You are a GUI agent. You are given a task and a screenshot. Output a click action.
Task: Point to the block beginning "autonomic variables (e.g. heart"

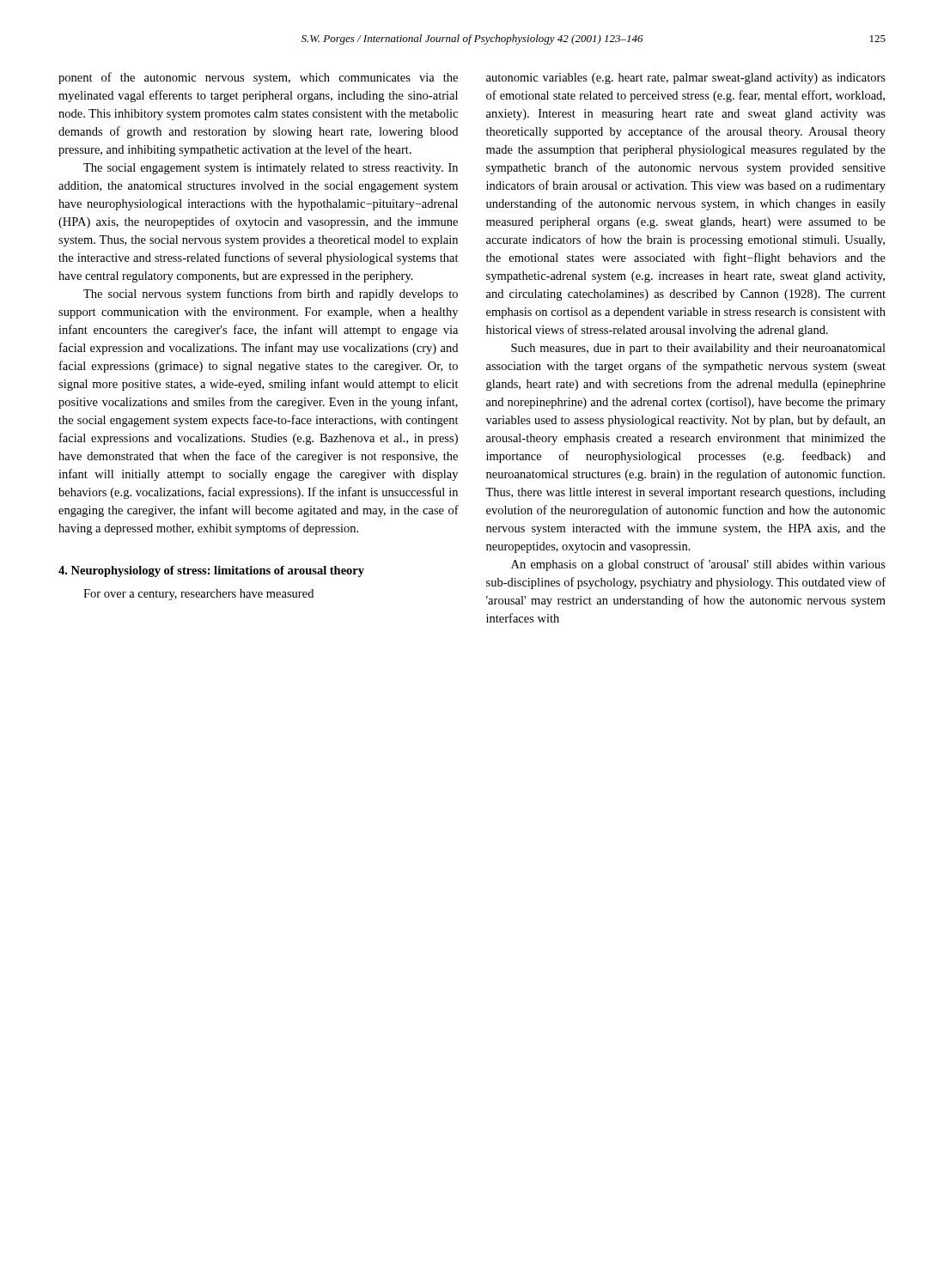coord(686,204)
